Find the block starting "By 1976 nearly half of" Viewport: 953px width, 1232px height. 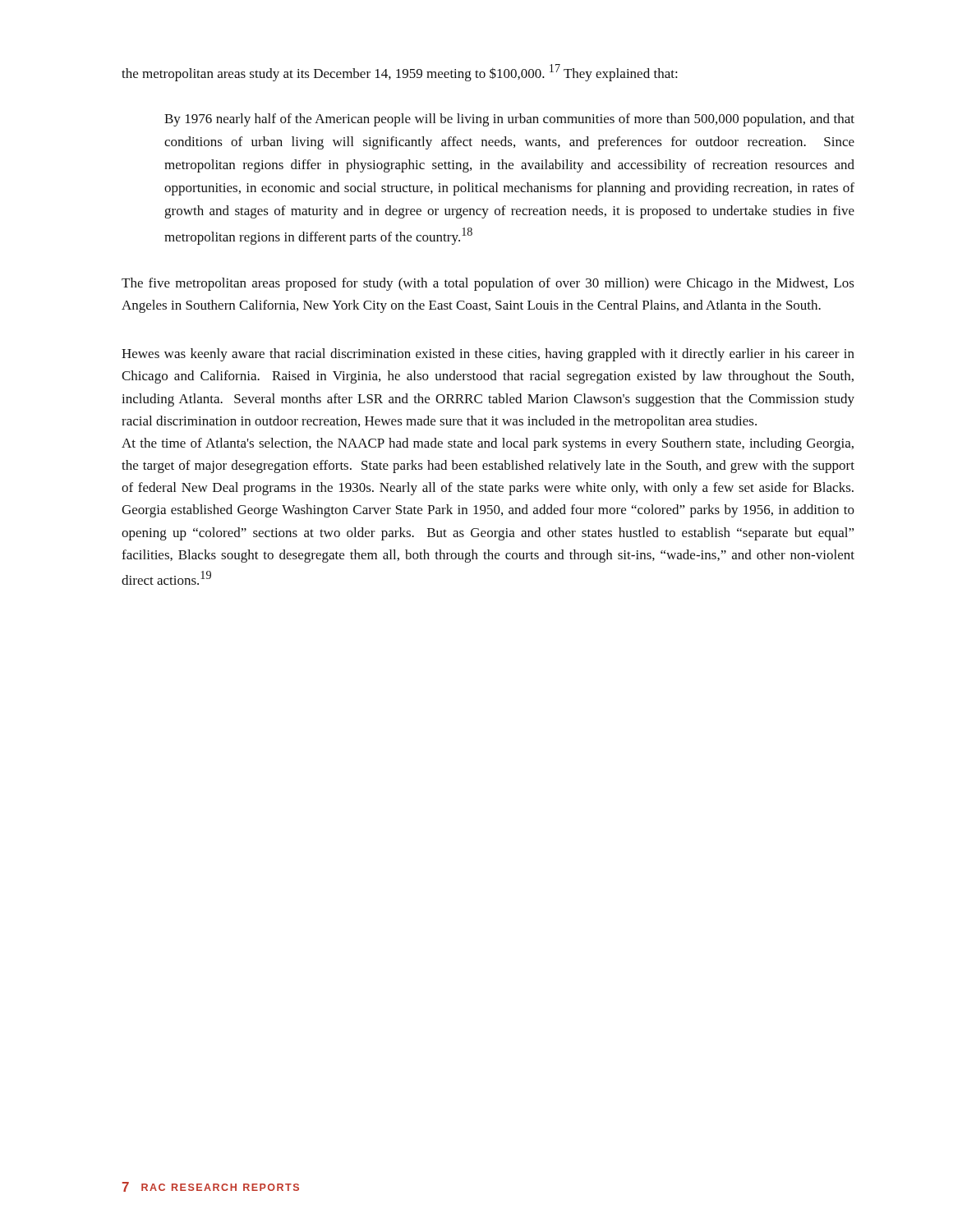click(x=509, y=178)
